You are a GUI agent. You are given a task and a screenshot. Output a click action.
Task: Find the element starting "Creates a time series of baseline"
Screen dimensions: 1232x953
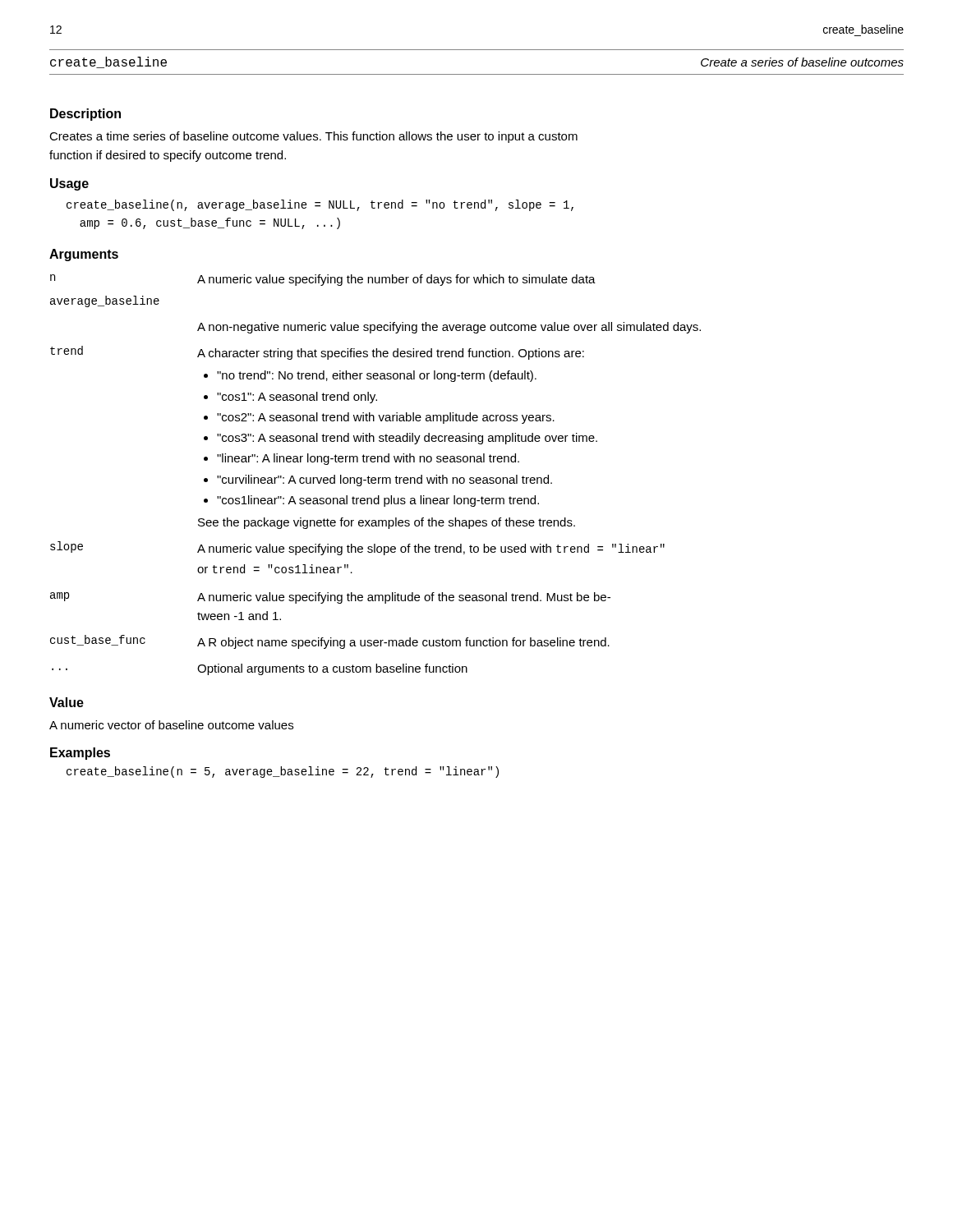pos(476,146)
